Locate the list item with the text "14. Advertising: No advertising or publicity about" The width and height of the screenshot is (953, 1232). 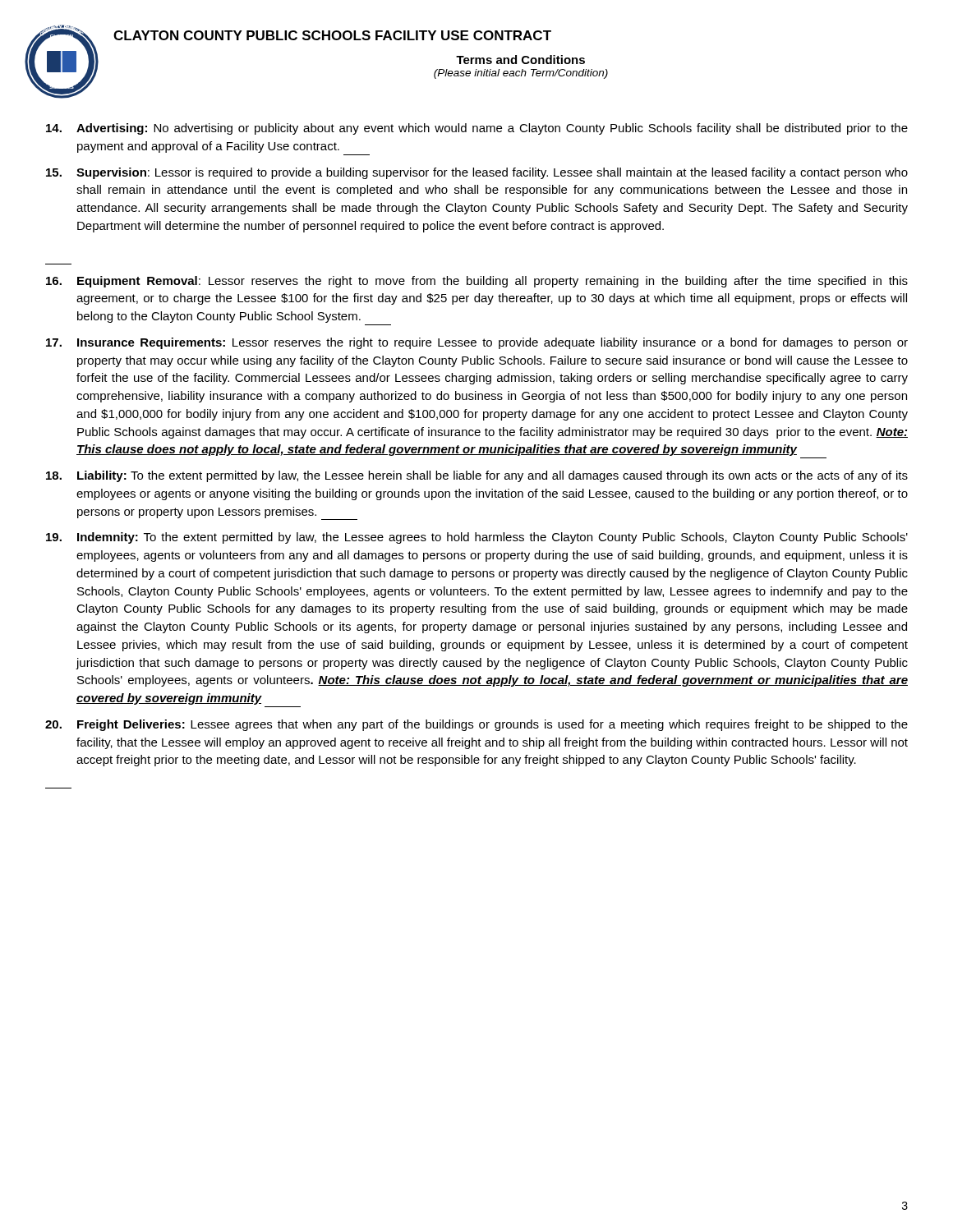(x=476, y=137)
